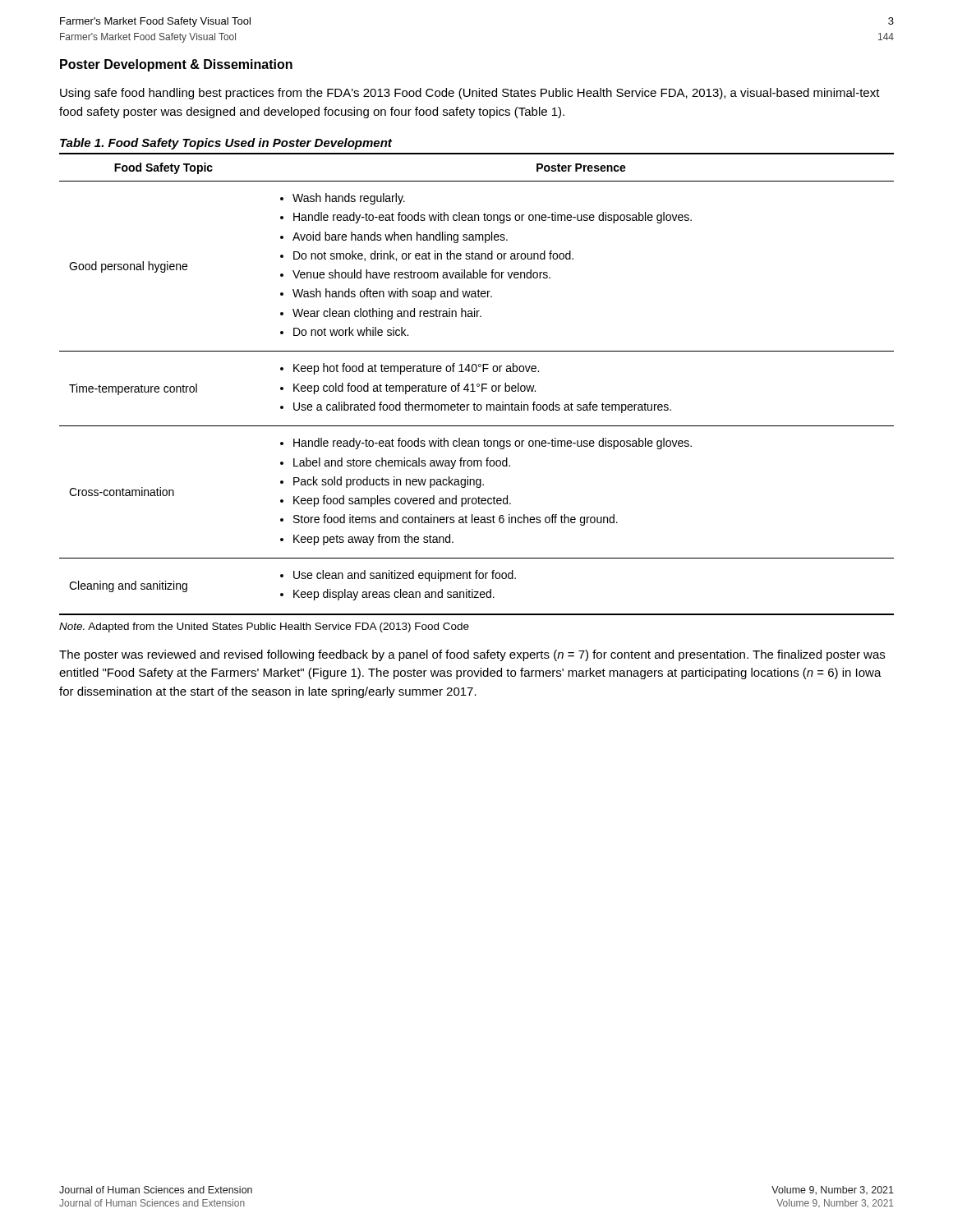Click on the text block that says "The poster was reviewed and revised following"

click(472, 672)
